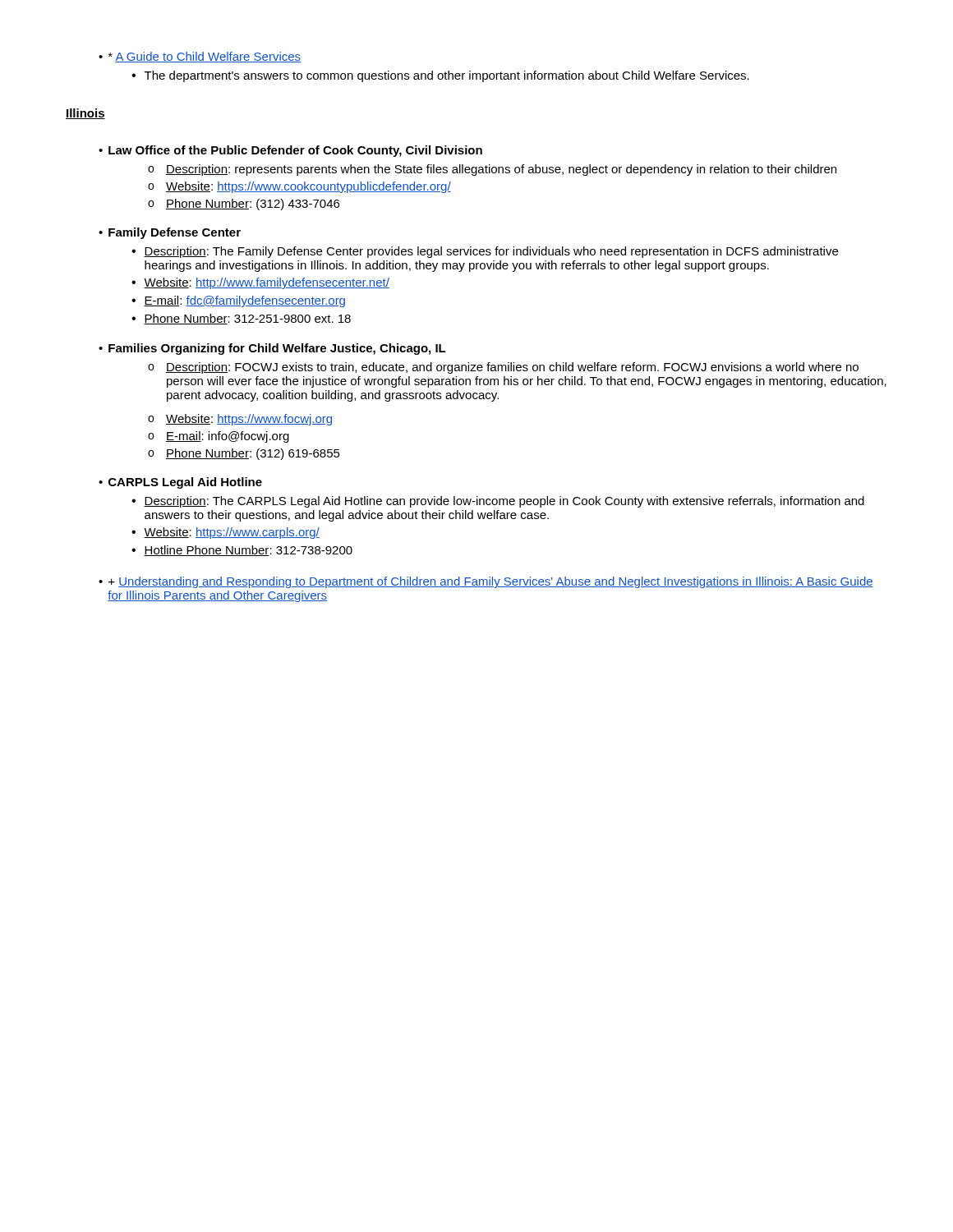Select the block starting "• Families Organizing for Child Welfare Justice, Chicago,"
953x1232 pixels.
click(x=272, y=348)
